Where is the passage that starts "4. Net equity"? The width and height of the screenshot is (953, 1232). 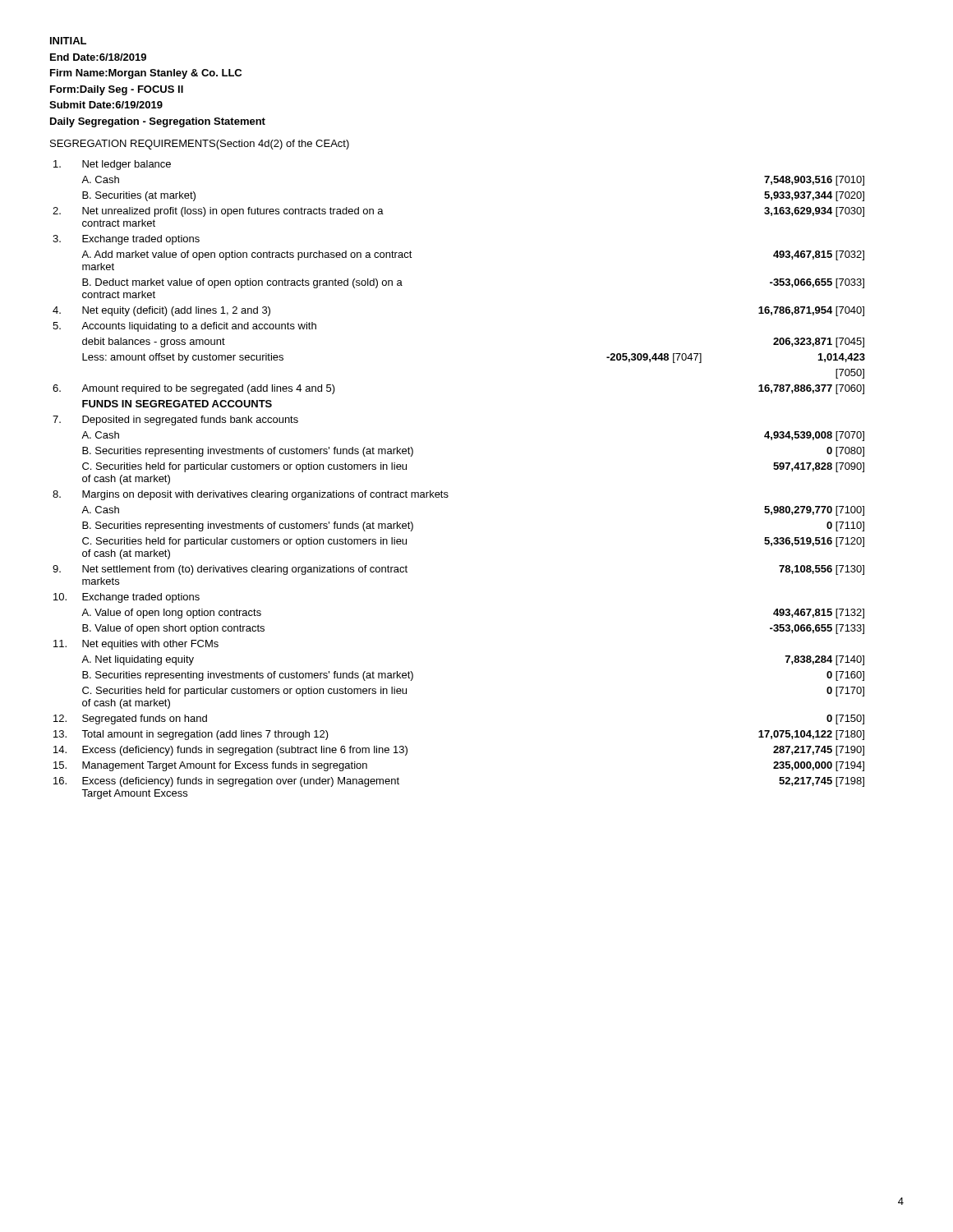click(172, 311)
